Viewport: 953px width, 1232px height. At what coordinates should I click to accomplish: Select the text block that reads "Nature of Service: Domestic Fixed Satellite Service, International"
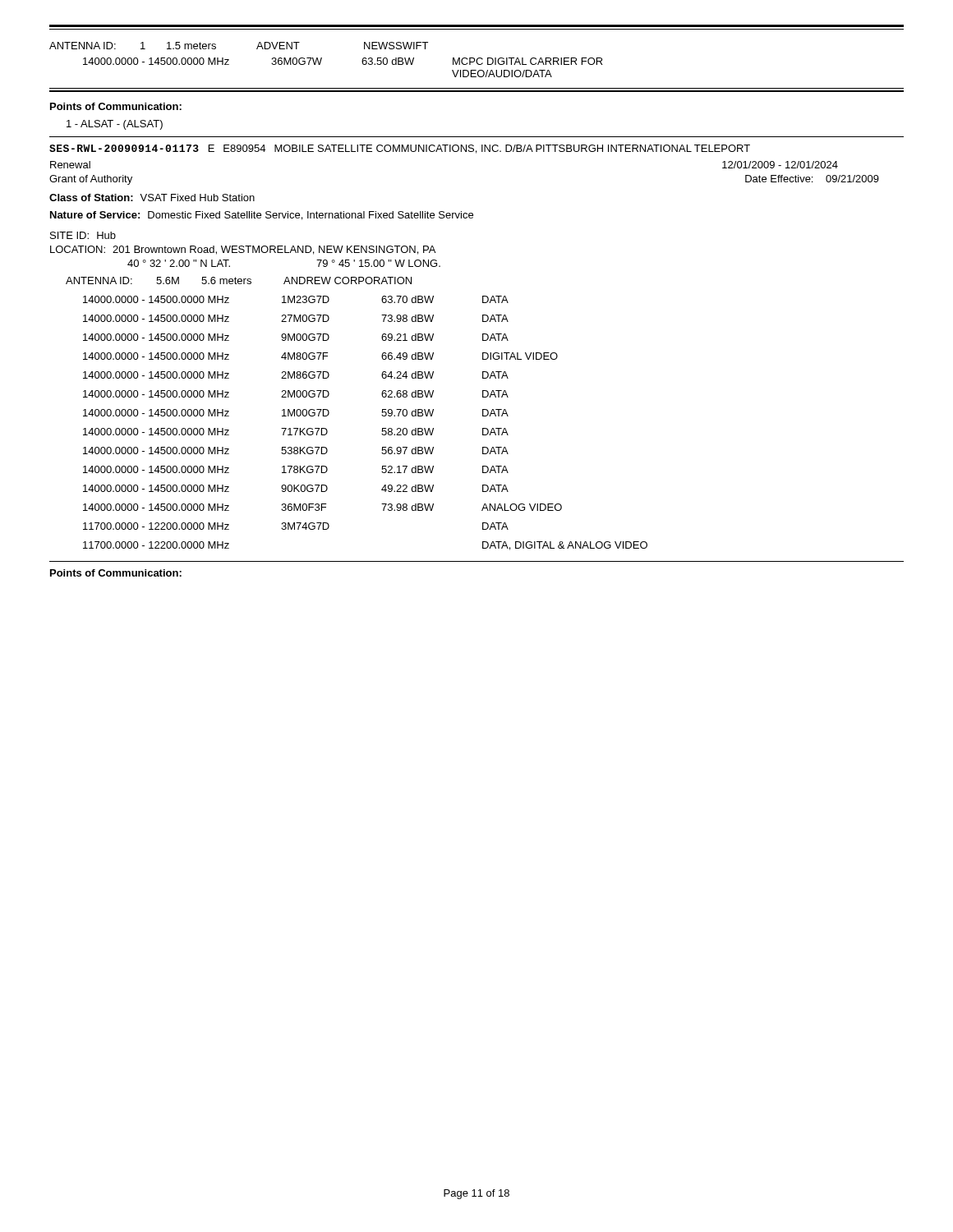tap(262, 215)
